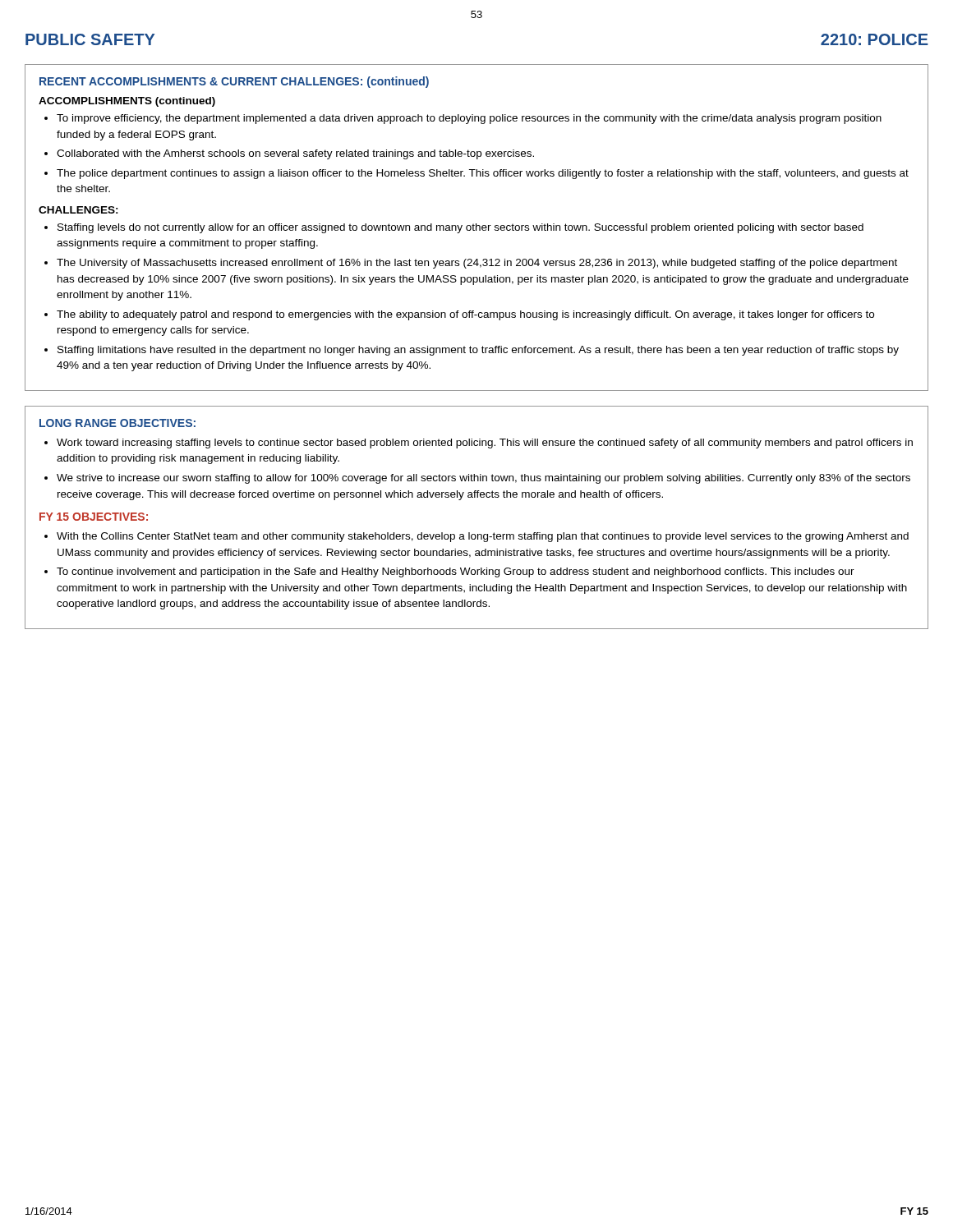
Task: Find the block on this page that starts "The ability to"
Action: (x=466, y=322)
